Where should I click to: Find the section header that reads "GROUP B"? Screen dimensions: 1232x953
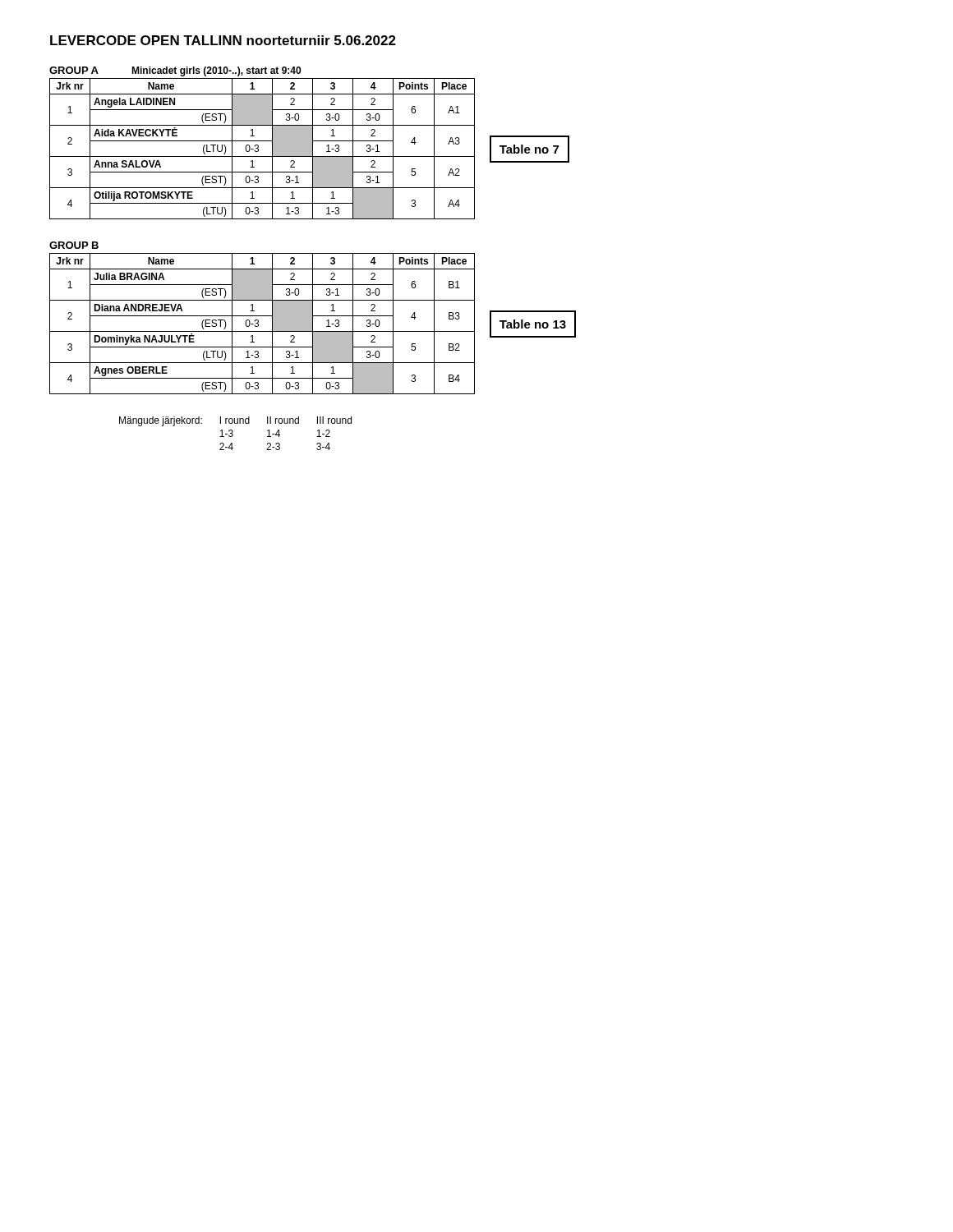tap(74, 245)
